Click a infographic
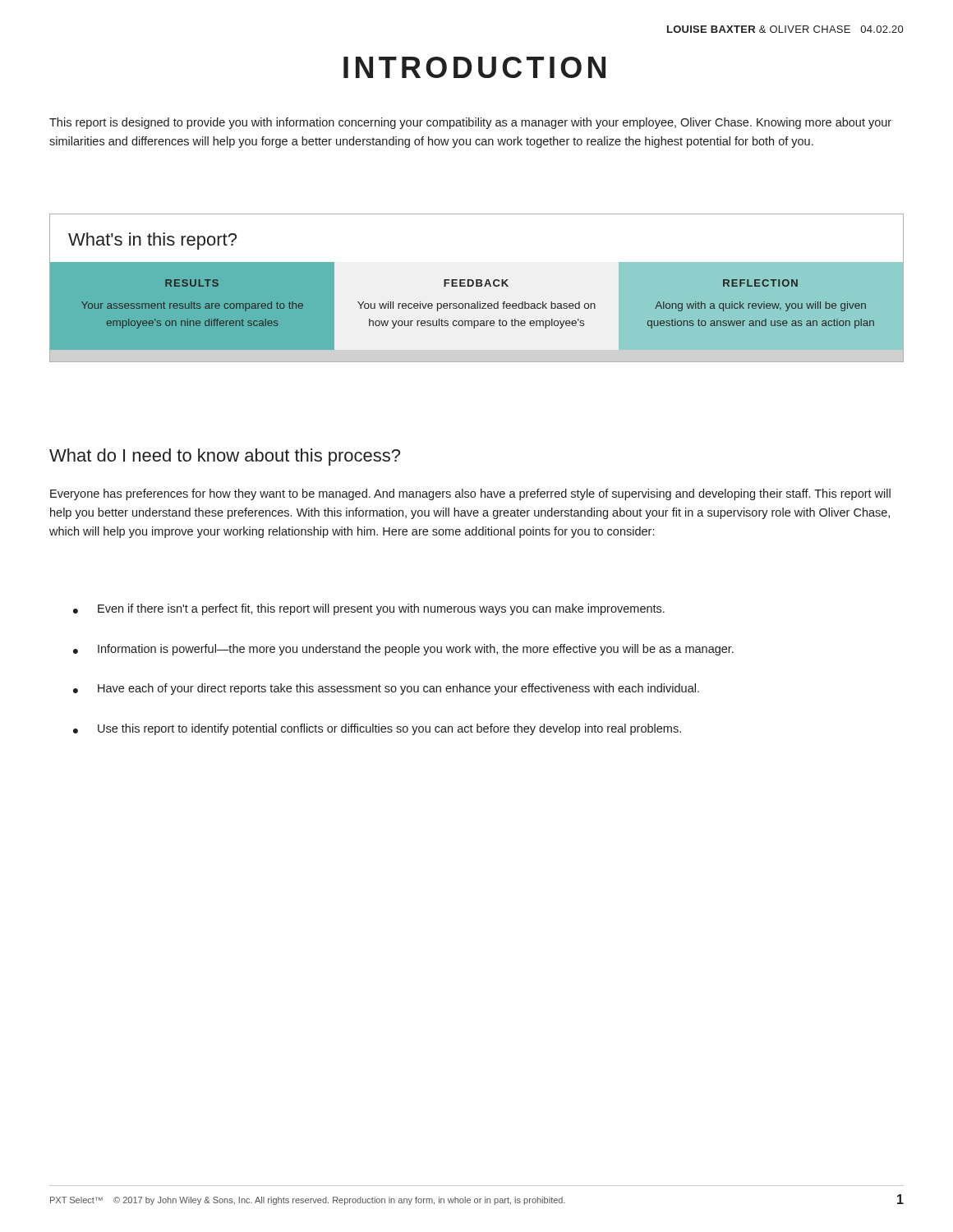Screen dimensions: 1232x953 pyautogui.click(x=476, y=288)
